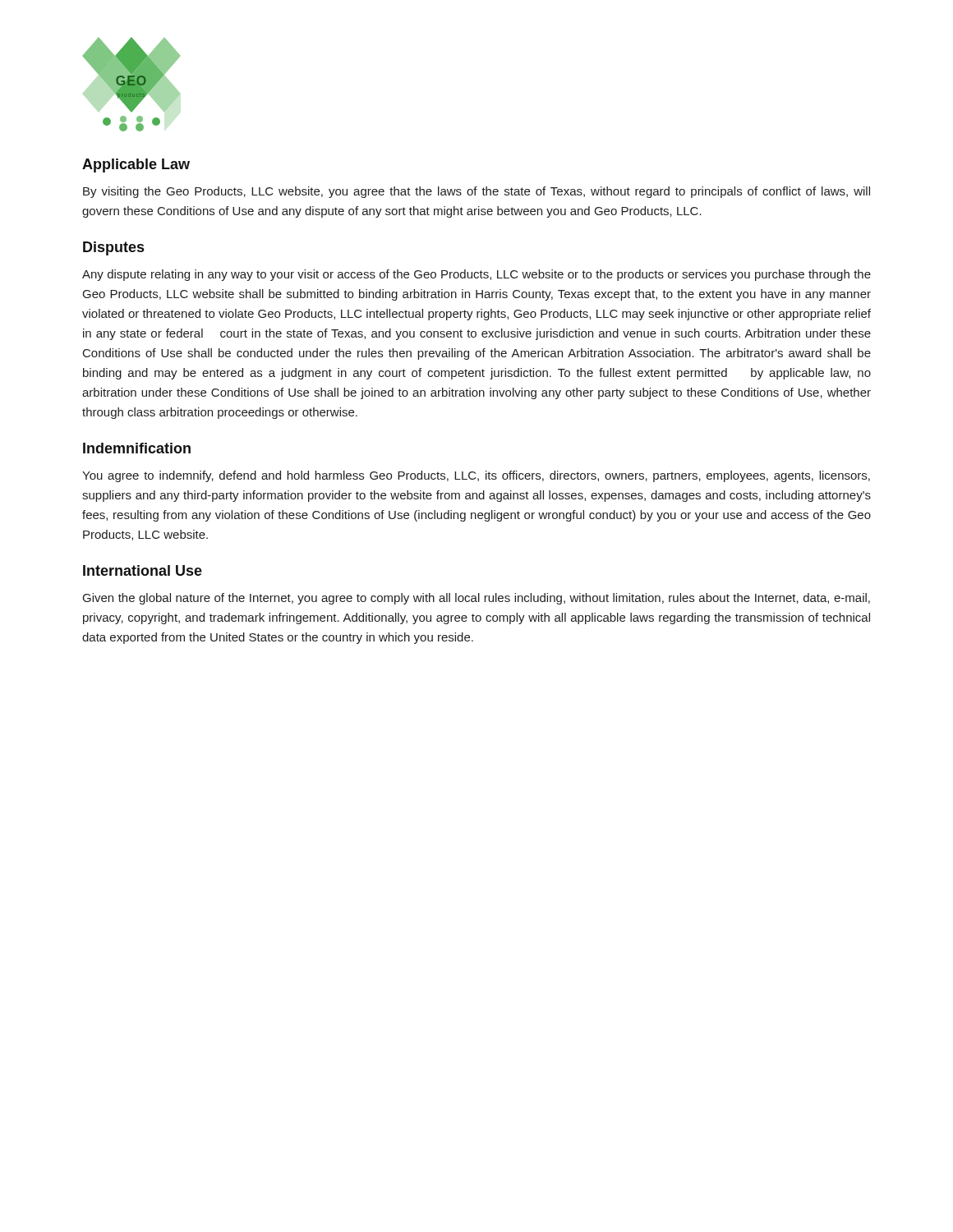The image size is (953, 1232).
Task: Select the text block with the text "You agree to"
Action: pos(476,505)
